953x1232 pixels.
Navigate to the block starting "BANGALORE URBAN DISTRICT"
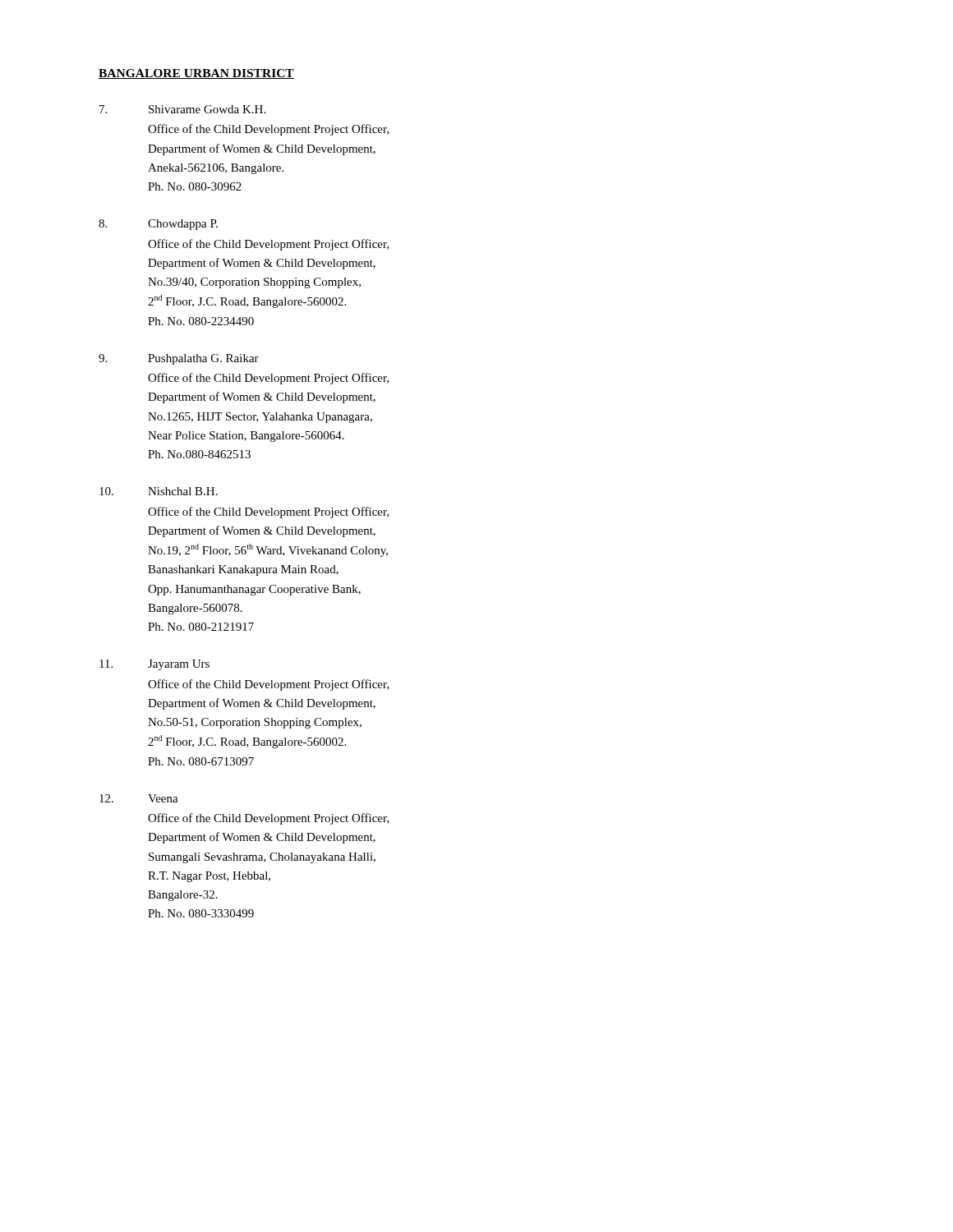click(196, 73)
